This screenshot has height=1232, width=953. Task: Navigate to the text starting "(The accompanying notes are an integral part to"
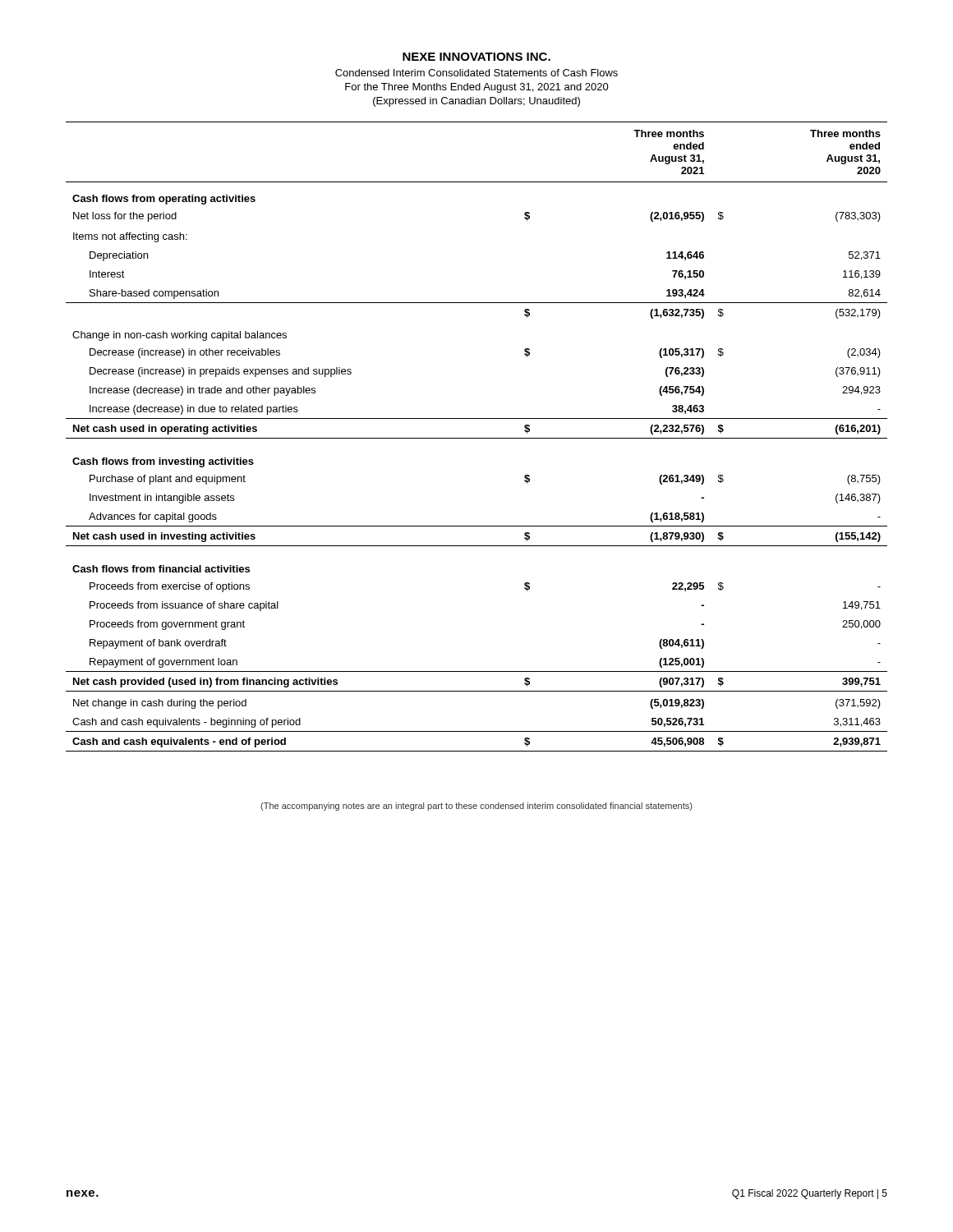click(x=476, y=806)
